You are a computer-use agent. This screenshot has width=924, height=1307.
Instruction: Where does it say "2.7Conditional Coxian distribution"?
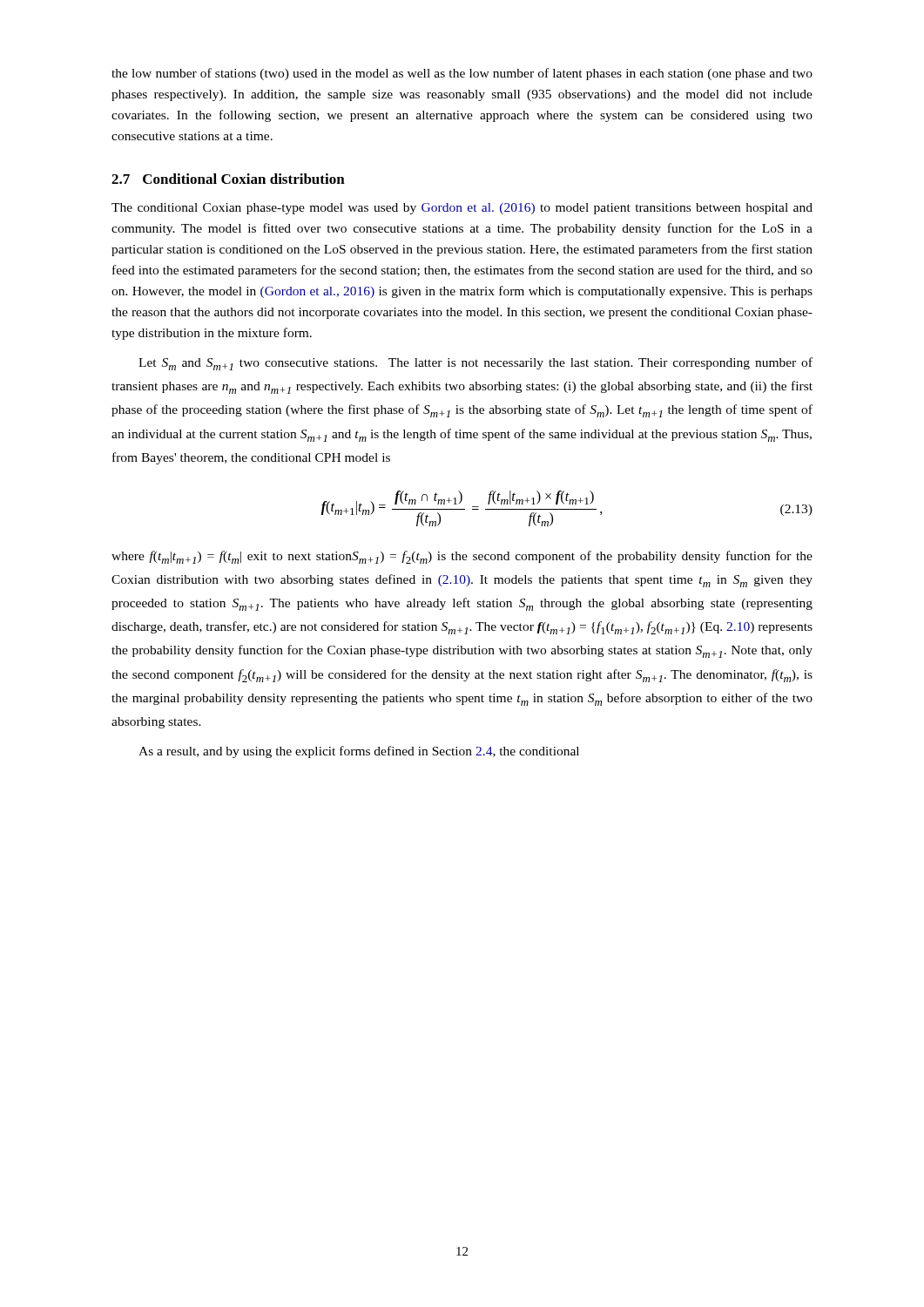point(228,179)
